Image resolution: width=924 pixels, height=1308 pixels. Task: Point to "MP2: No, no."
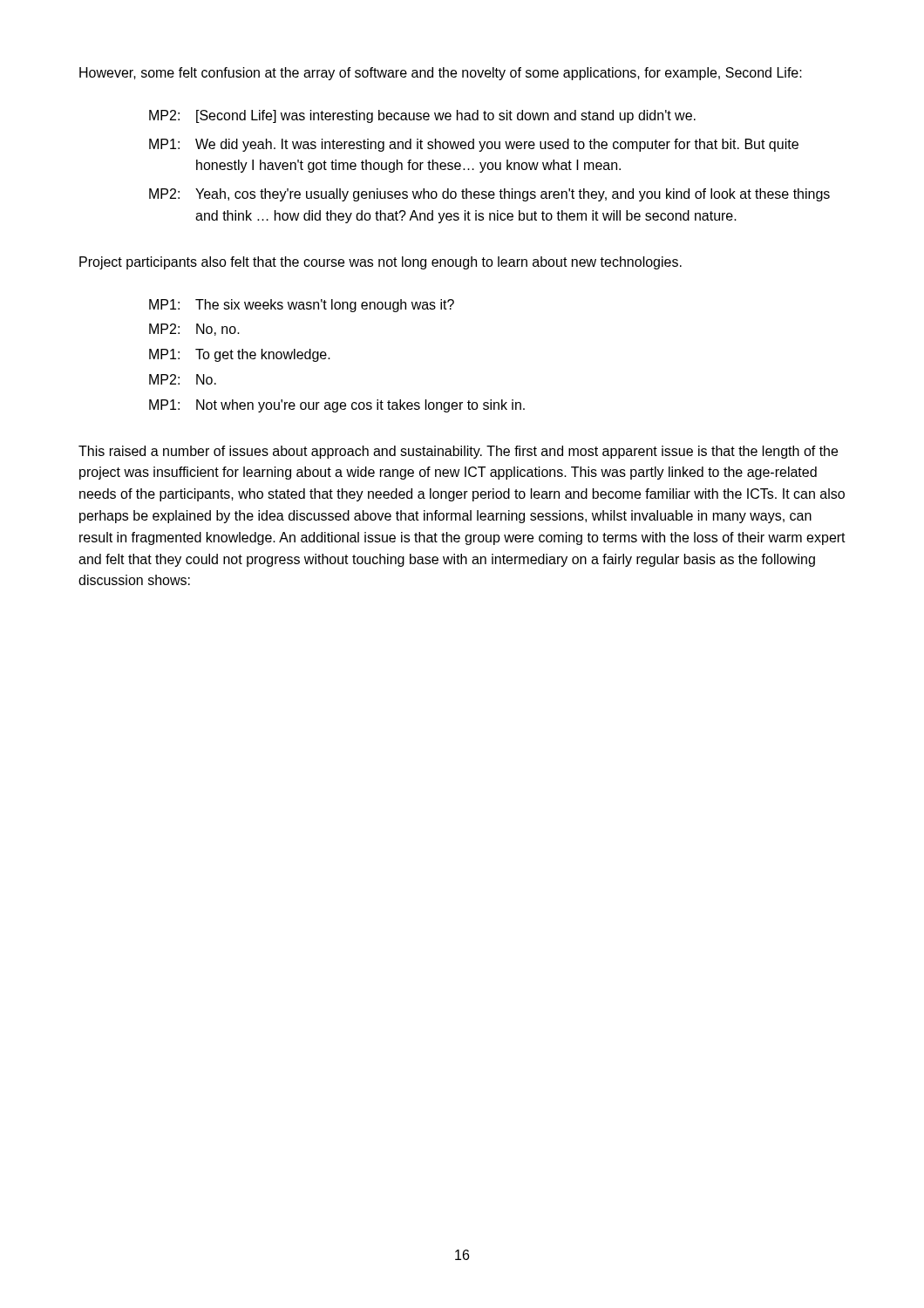[194, 330]
